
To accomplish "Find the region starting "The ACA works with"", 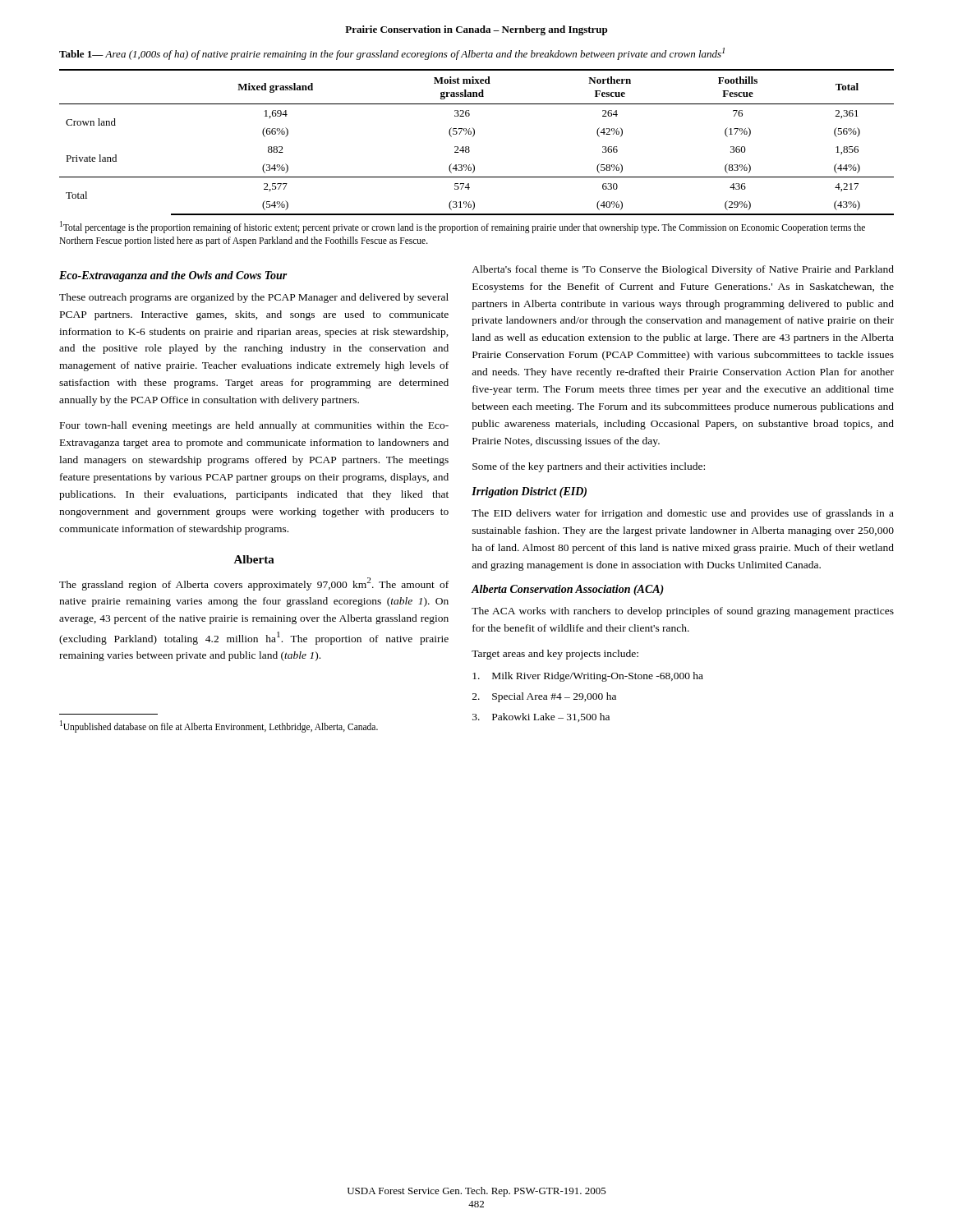I will [x=683, y=620].
